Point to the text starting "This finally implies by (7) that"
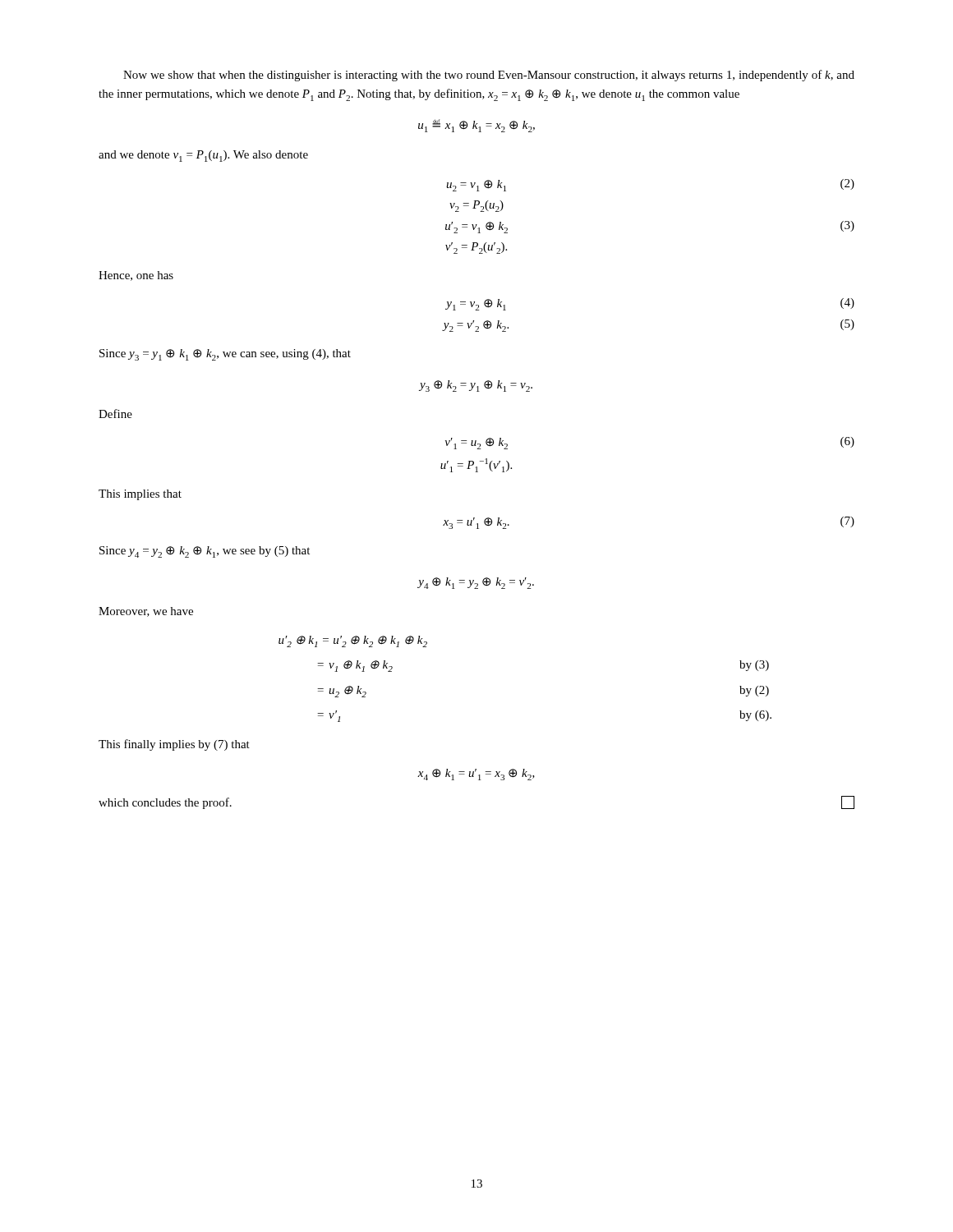The image size is (953, 1232). (x=174, y=744)
